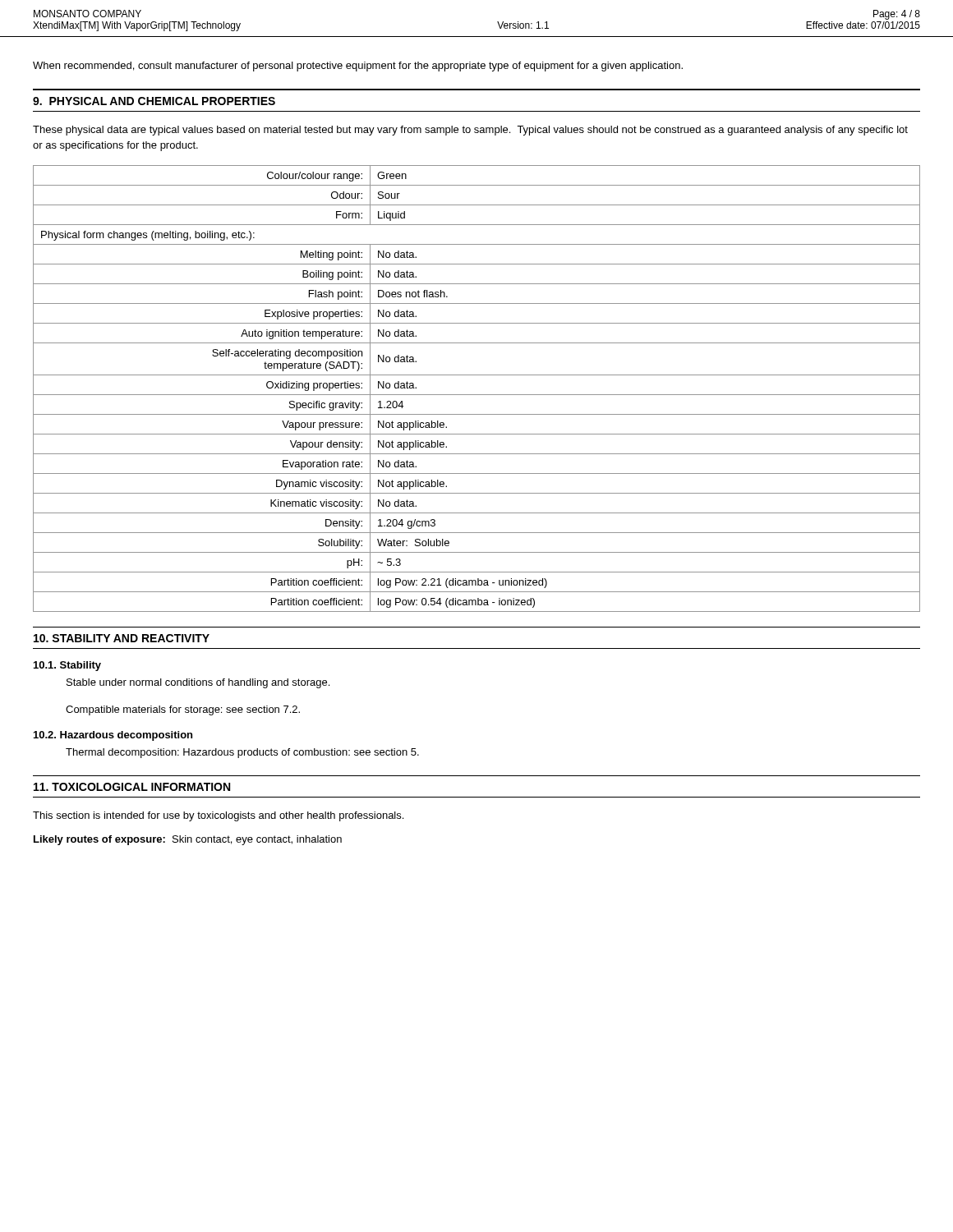
Task: Click on the text block with the text "These physical data are"
Action: 470,137
